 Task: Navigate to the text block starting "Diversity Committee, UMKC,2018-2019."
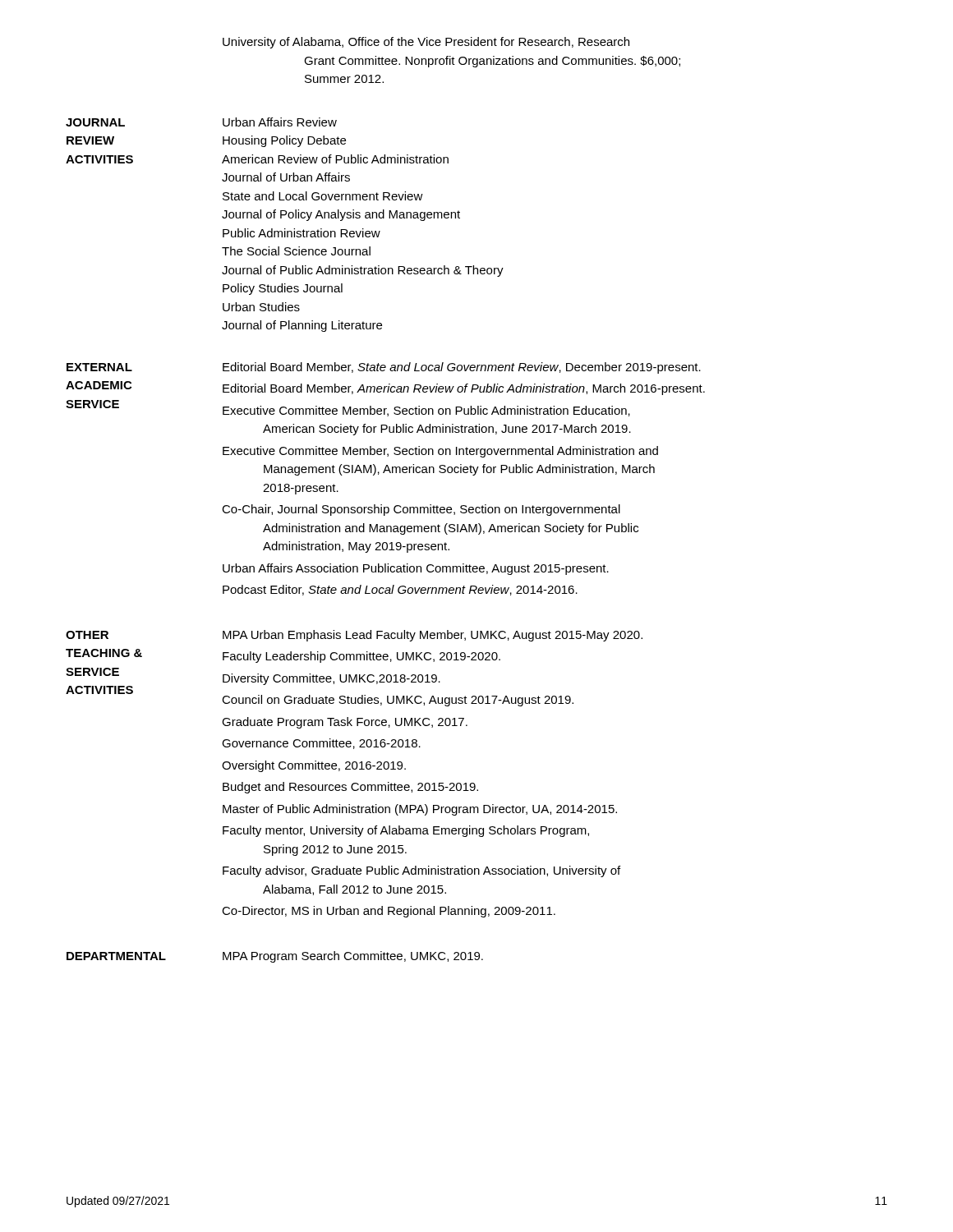tap(331, 678)
